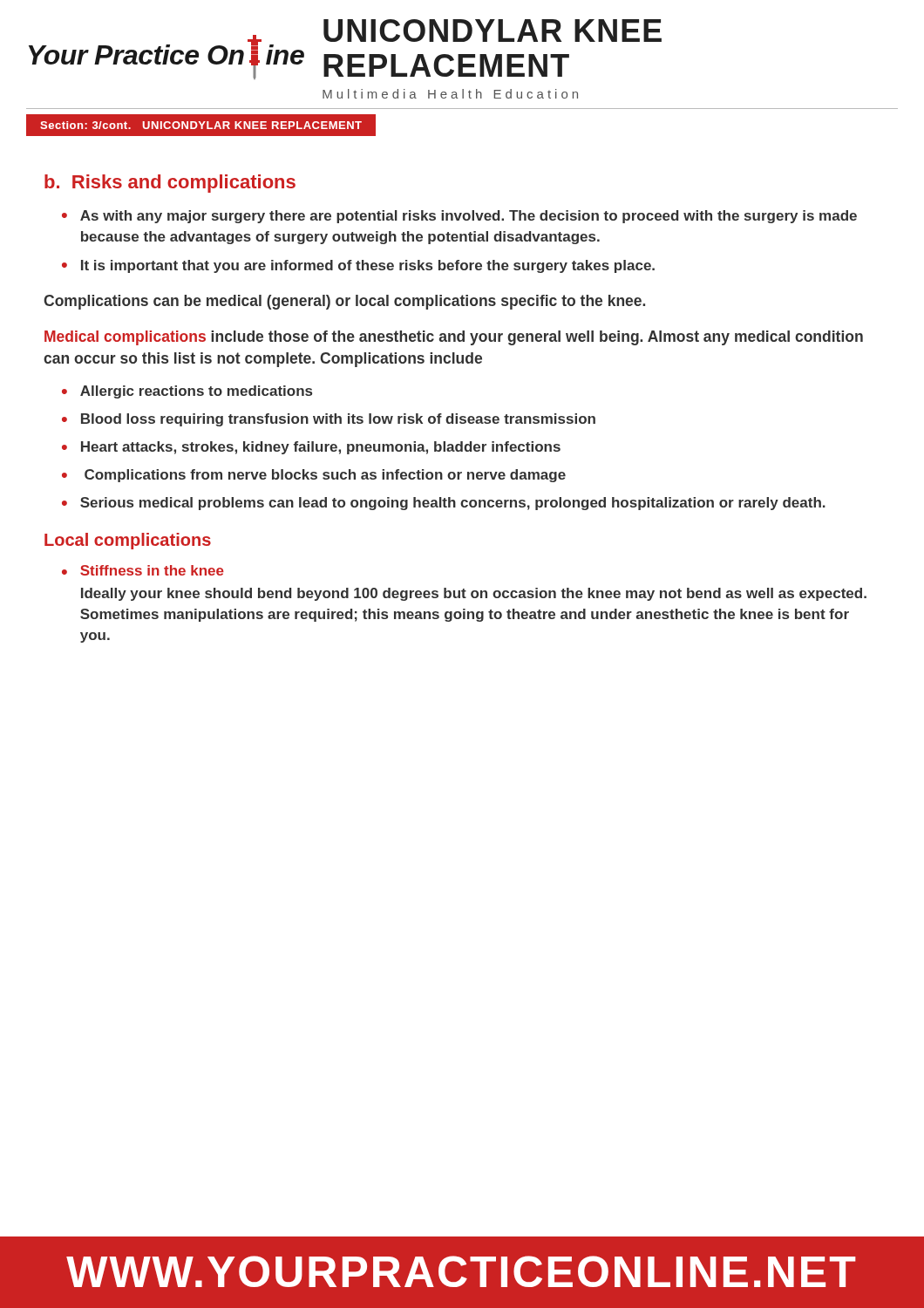Click on the section header that says "Local complications"
Screen dimensions: 1308x924
pos(127,539)
